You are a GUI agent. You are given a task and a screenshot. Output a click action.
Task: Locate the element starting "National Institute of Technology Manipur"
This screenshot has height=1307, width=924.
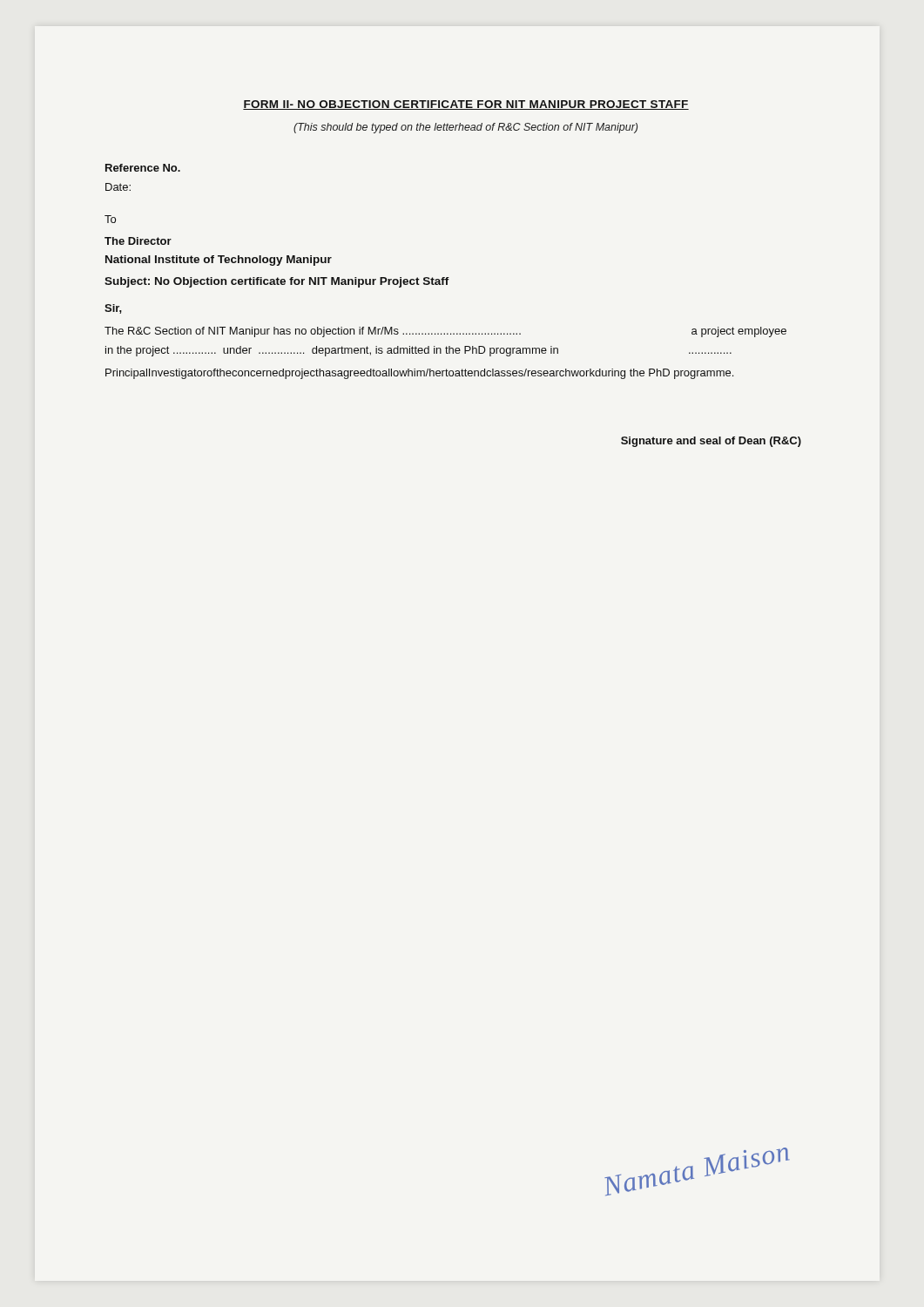218,259
